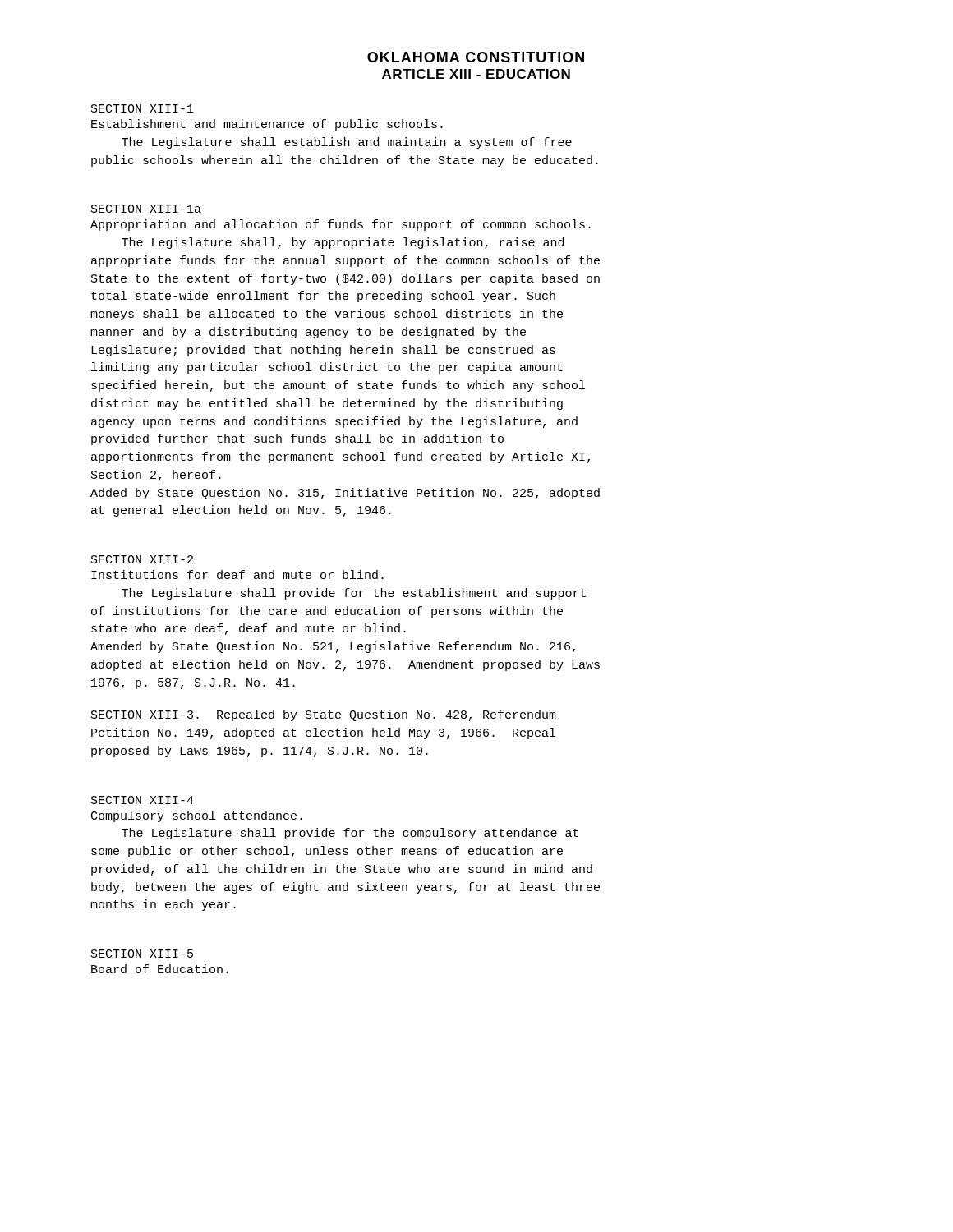This screenshot has width=953, height=1232.
Task: Navigate to the element starting "SECTION XIII-2"
Action: tap(142, 561)
